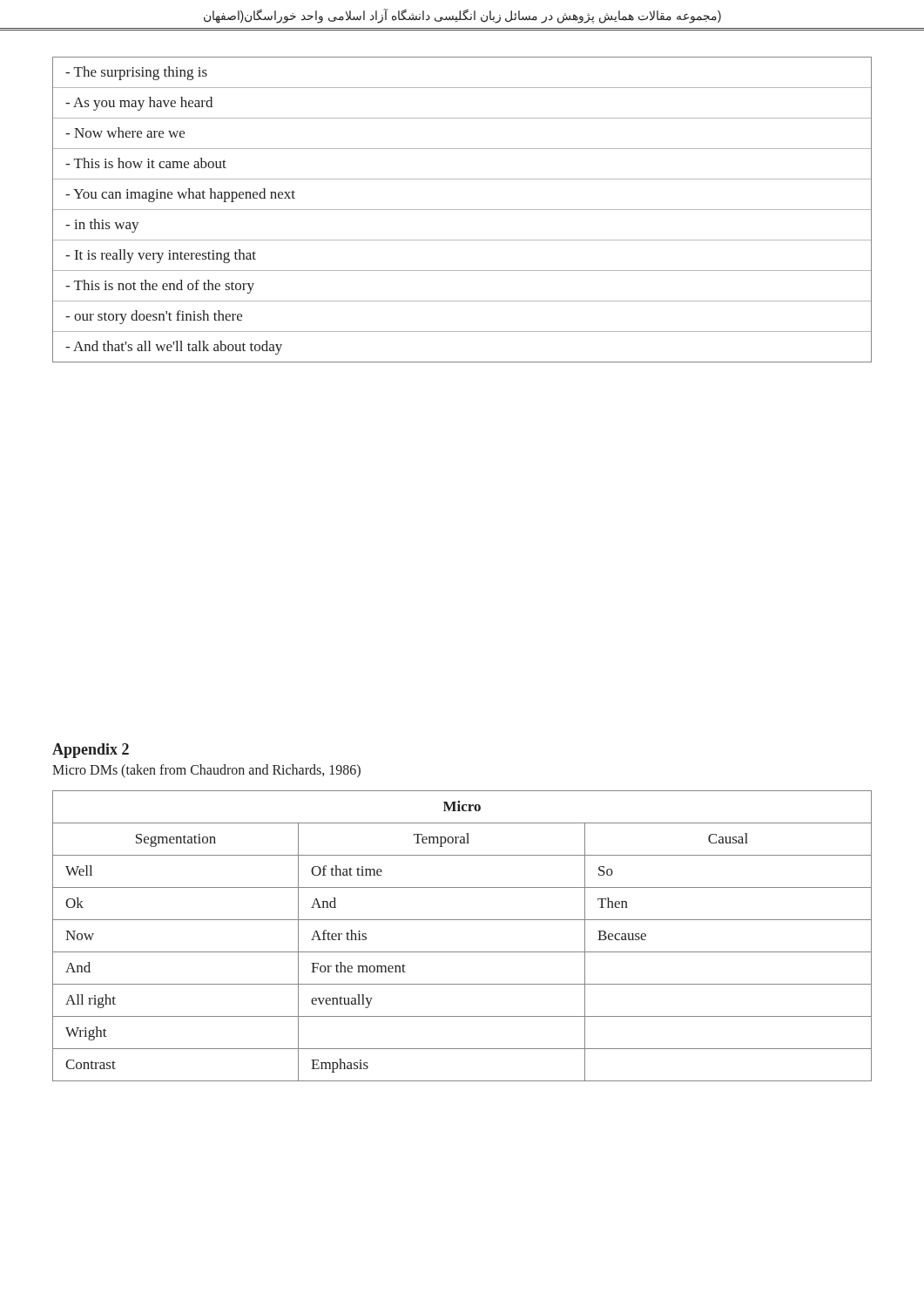This screenshot has height=1307, width=924.
Task: Click on the list item that reads "The surprising thing is"
Action: [136, 72]
